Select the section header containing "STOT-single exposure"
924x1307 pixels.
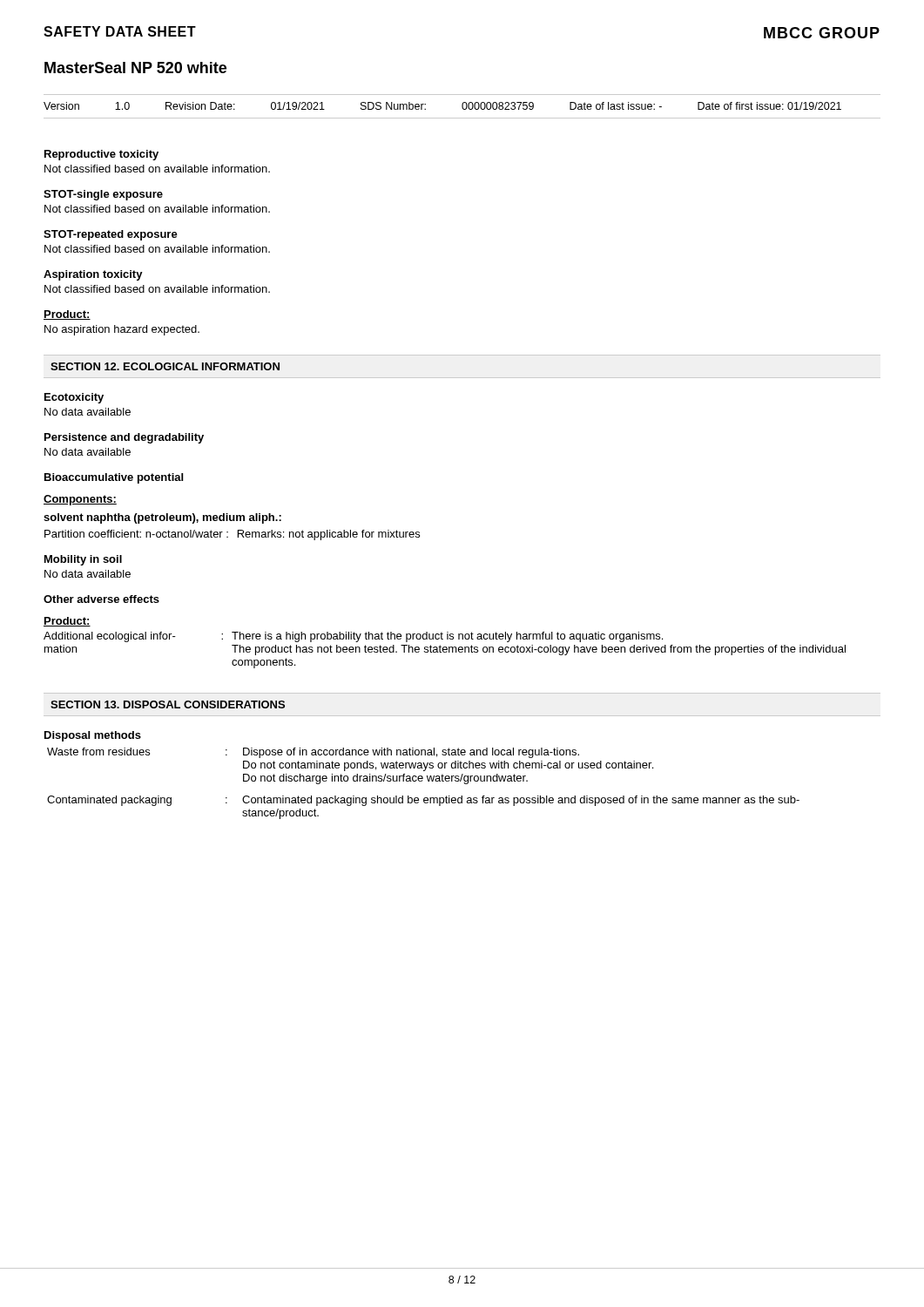103,194
